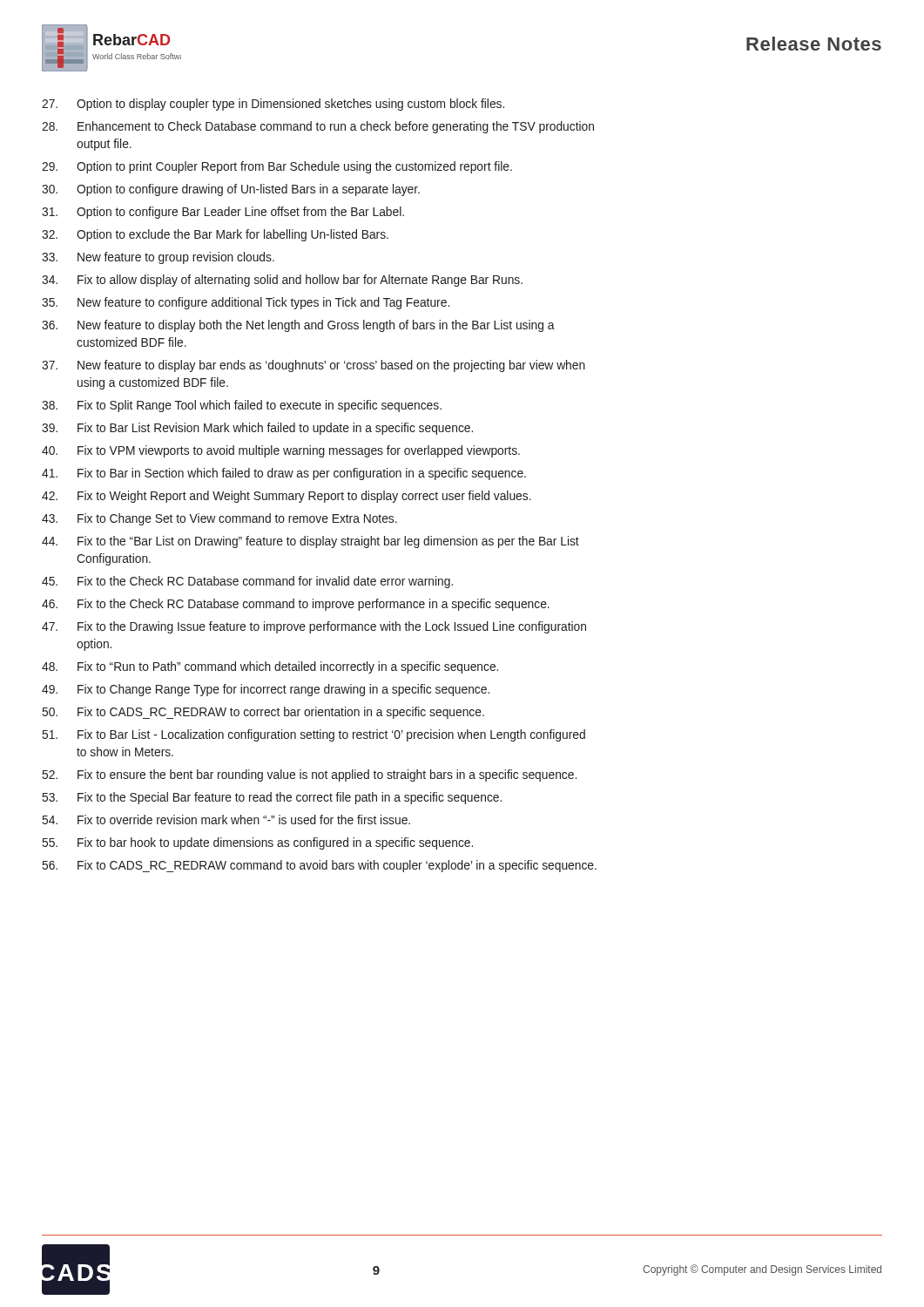Find the block starting "37. New feature to display"
924x1307 pixels.
click(x=462, y=375)
